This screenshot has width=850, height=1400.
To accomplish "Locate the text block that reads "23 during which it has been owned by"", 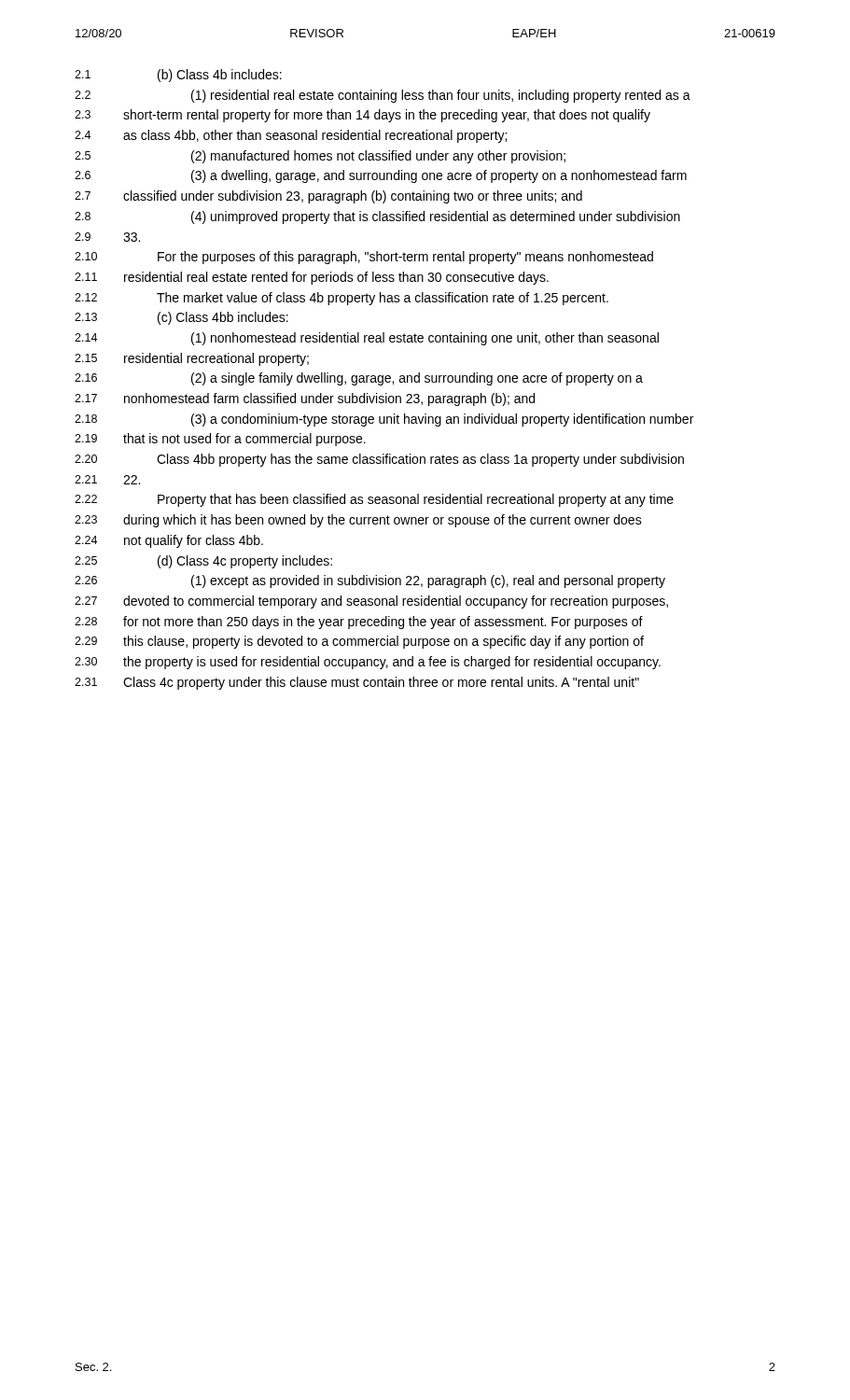I will click(x=425, y=521).
